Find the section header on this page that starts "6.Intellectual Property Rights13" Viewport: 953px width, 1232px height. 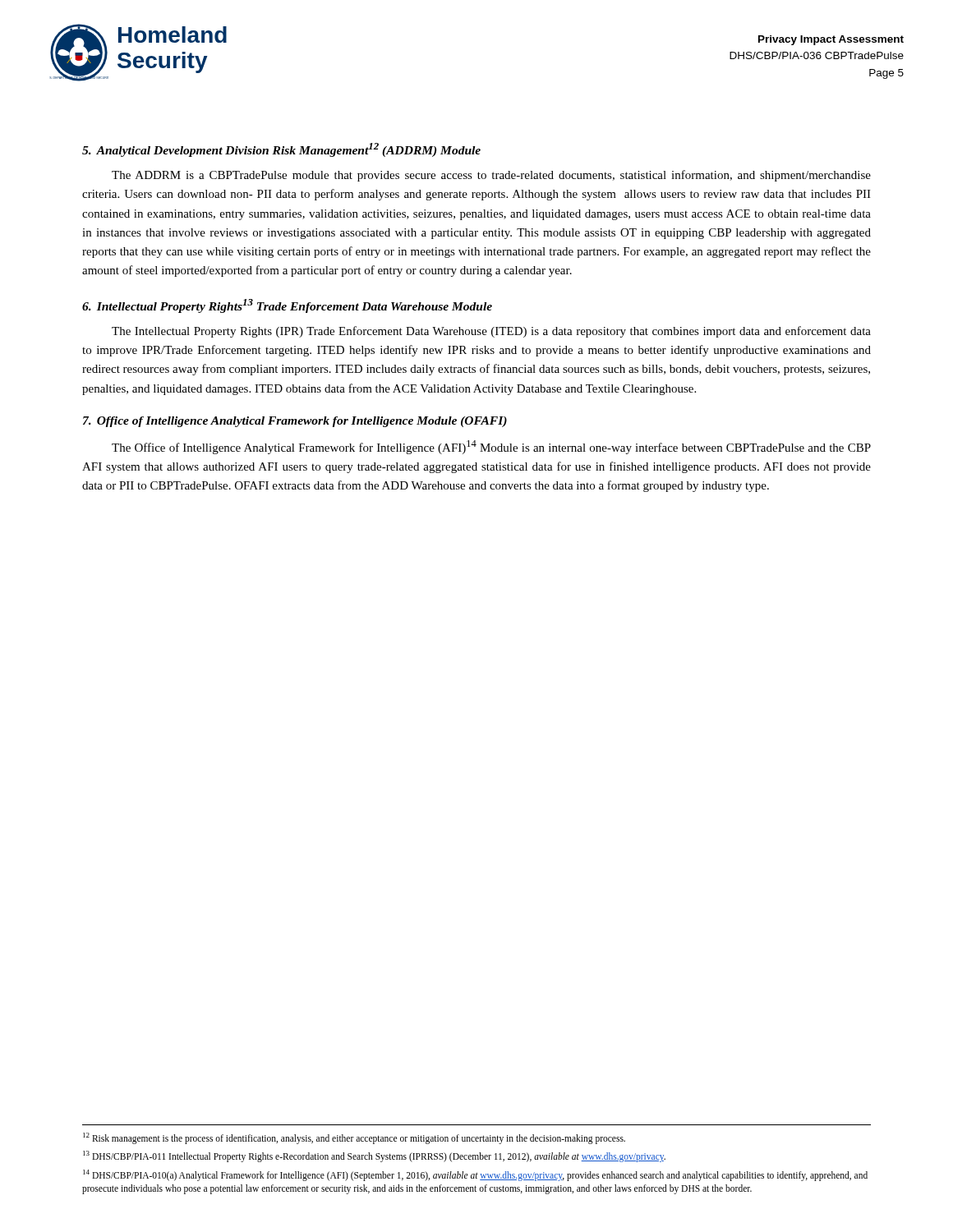[x=287, y=304]
